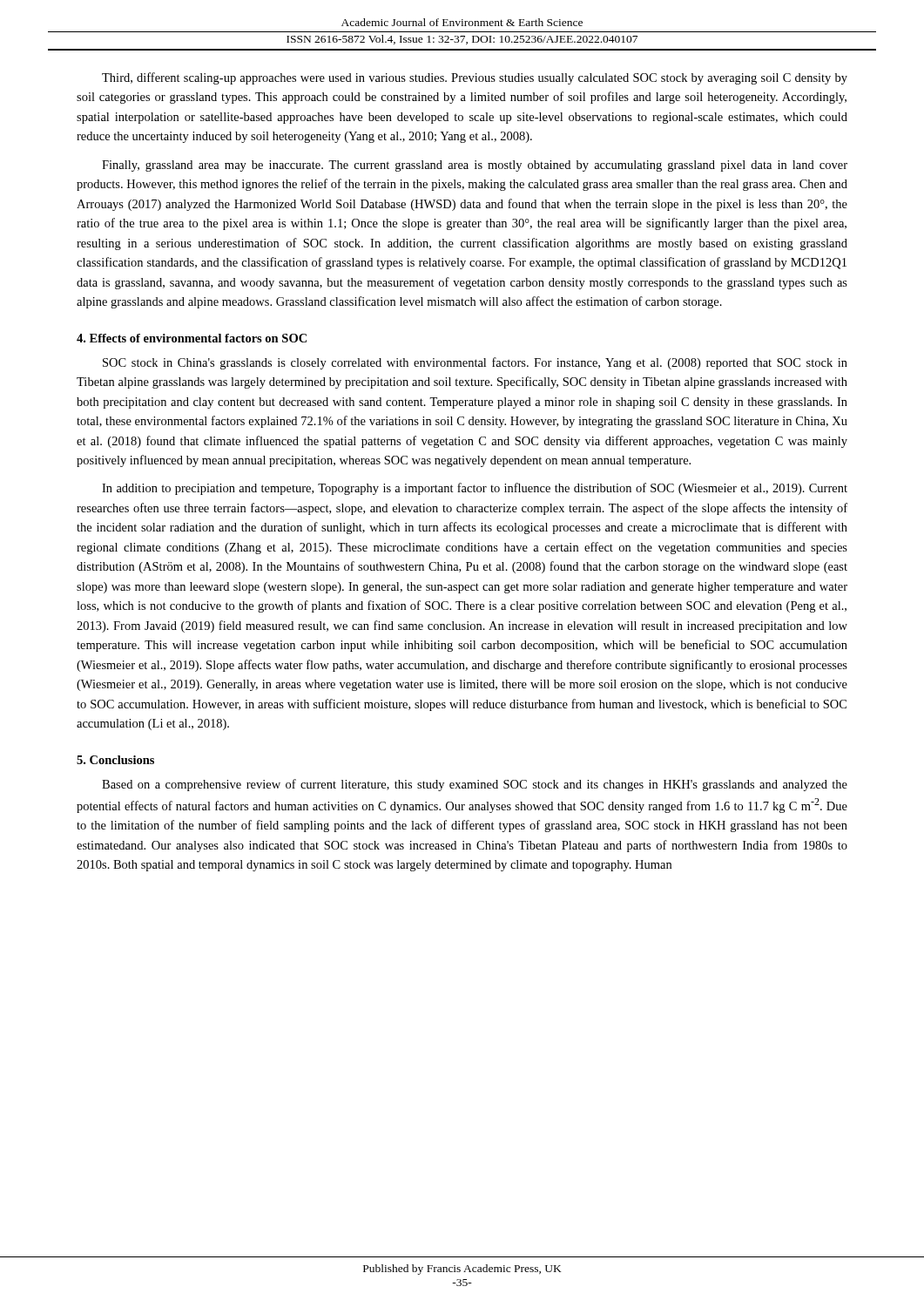The image size is (924, 1307).
Task: Where is the passage that starts "SOC stock in China's grasslands is closely"?
Action: pos(462,411)
